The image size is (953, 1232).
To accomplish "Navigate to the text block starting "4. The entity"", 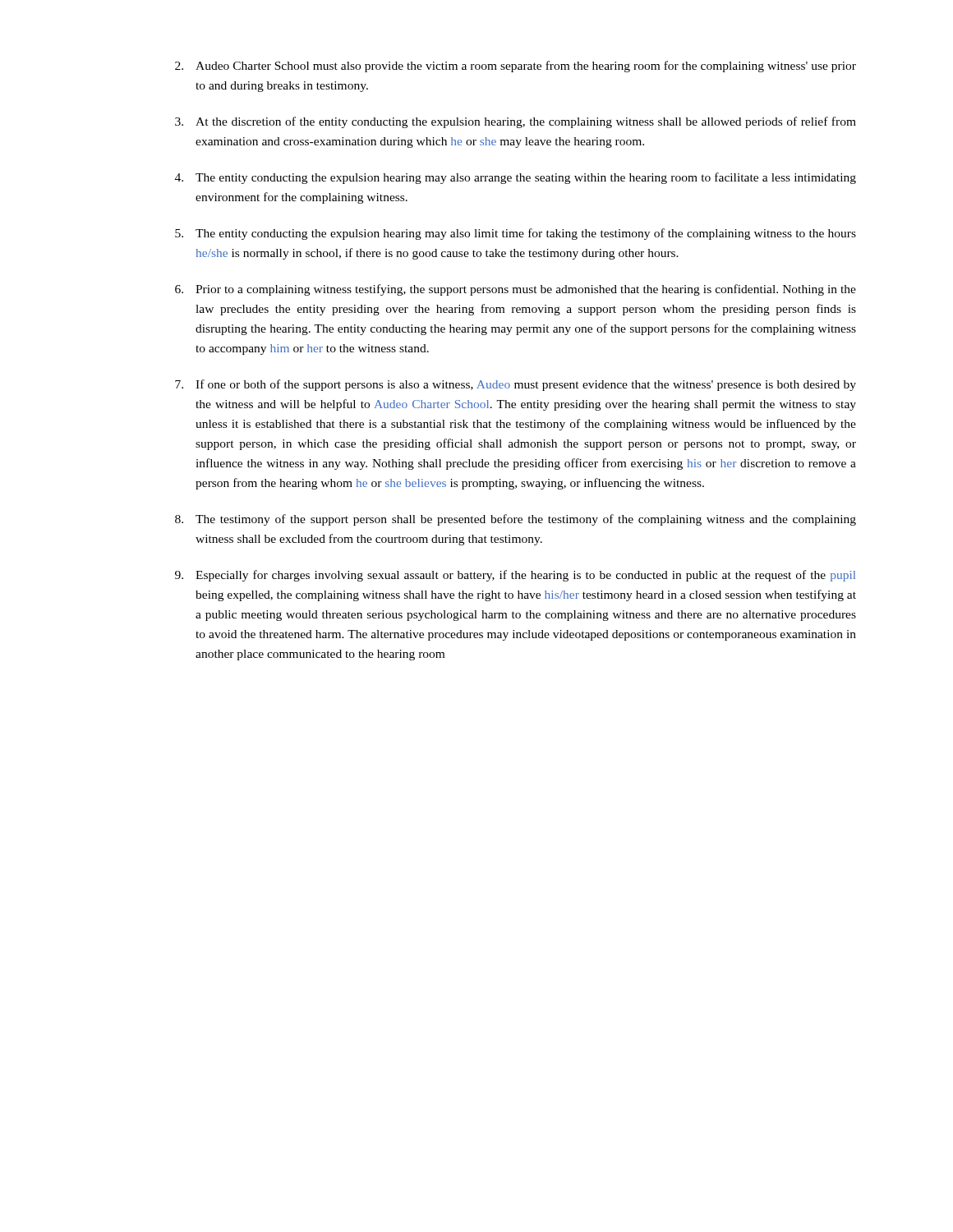I will pos(505,187).
